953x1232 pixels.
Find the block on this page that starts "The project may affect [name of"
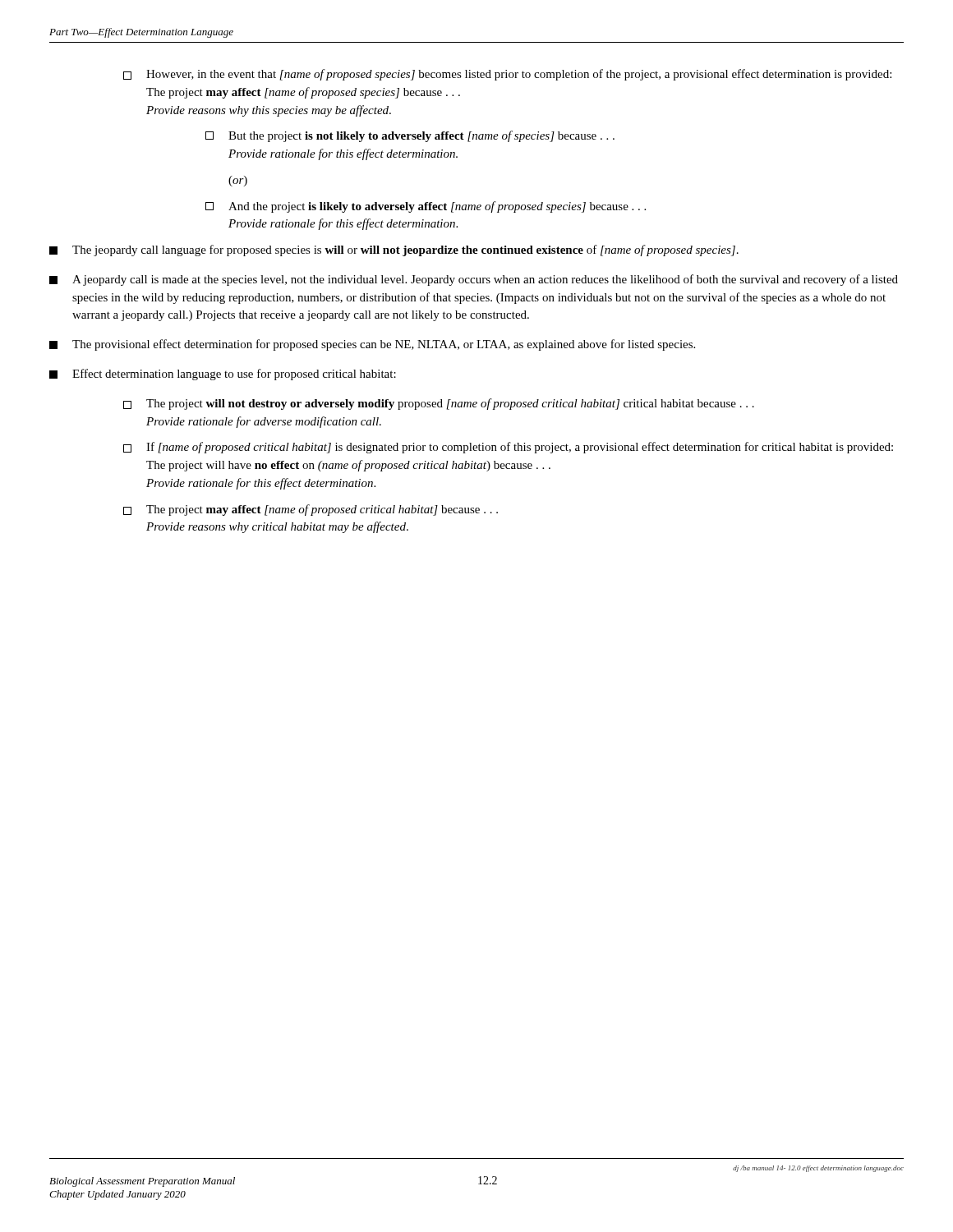311,510
